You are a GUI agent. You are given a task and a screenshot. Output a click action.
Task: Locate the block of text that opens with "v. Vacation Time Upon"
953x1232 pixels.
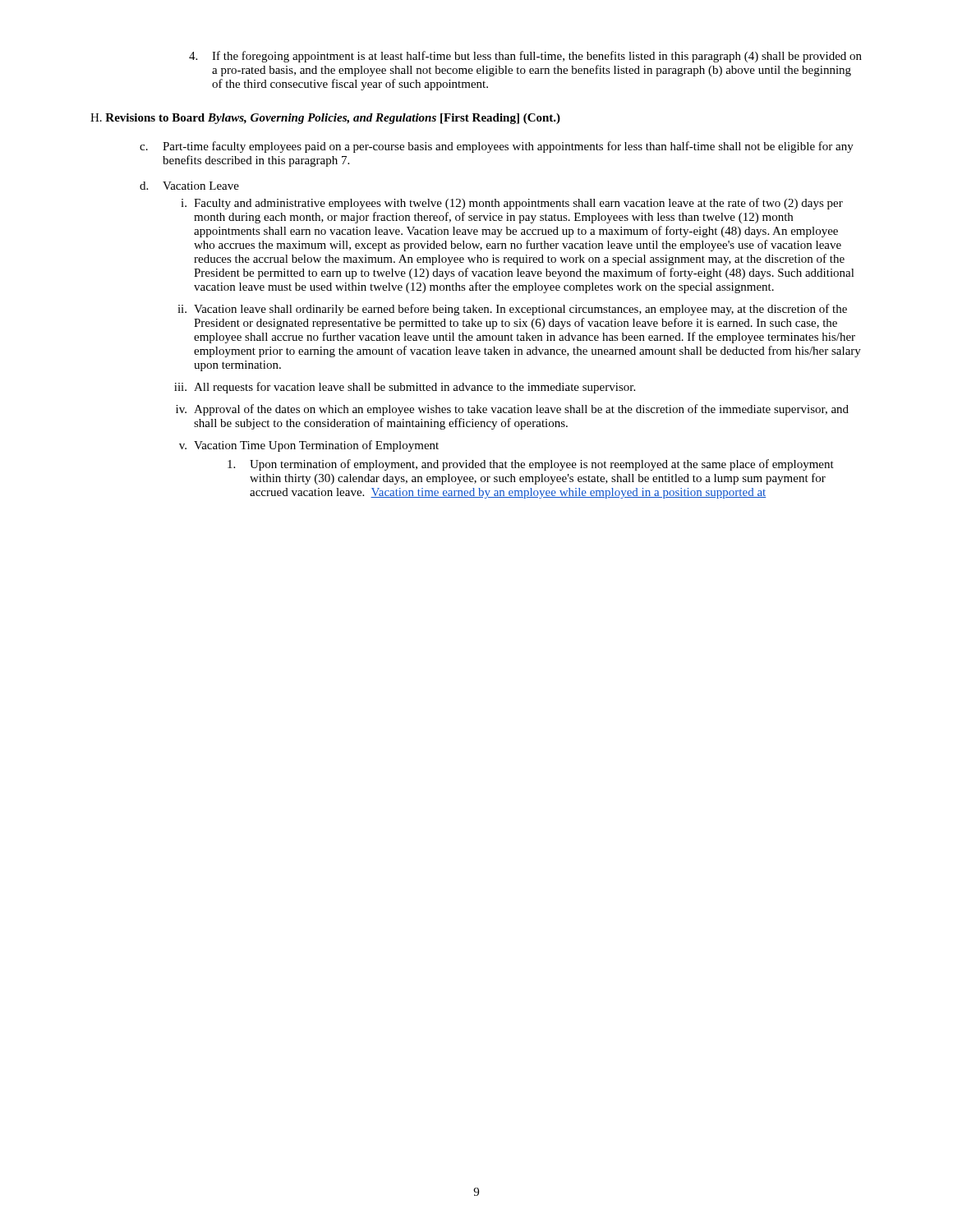pos(509,472)
